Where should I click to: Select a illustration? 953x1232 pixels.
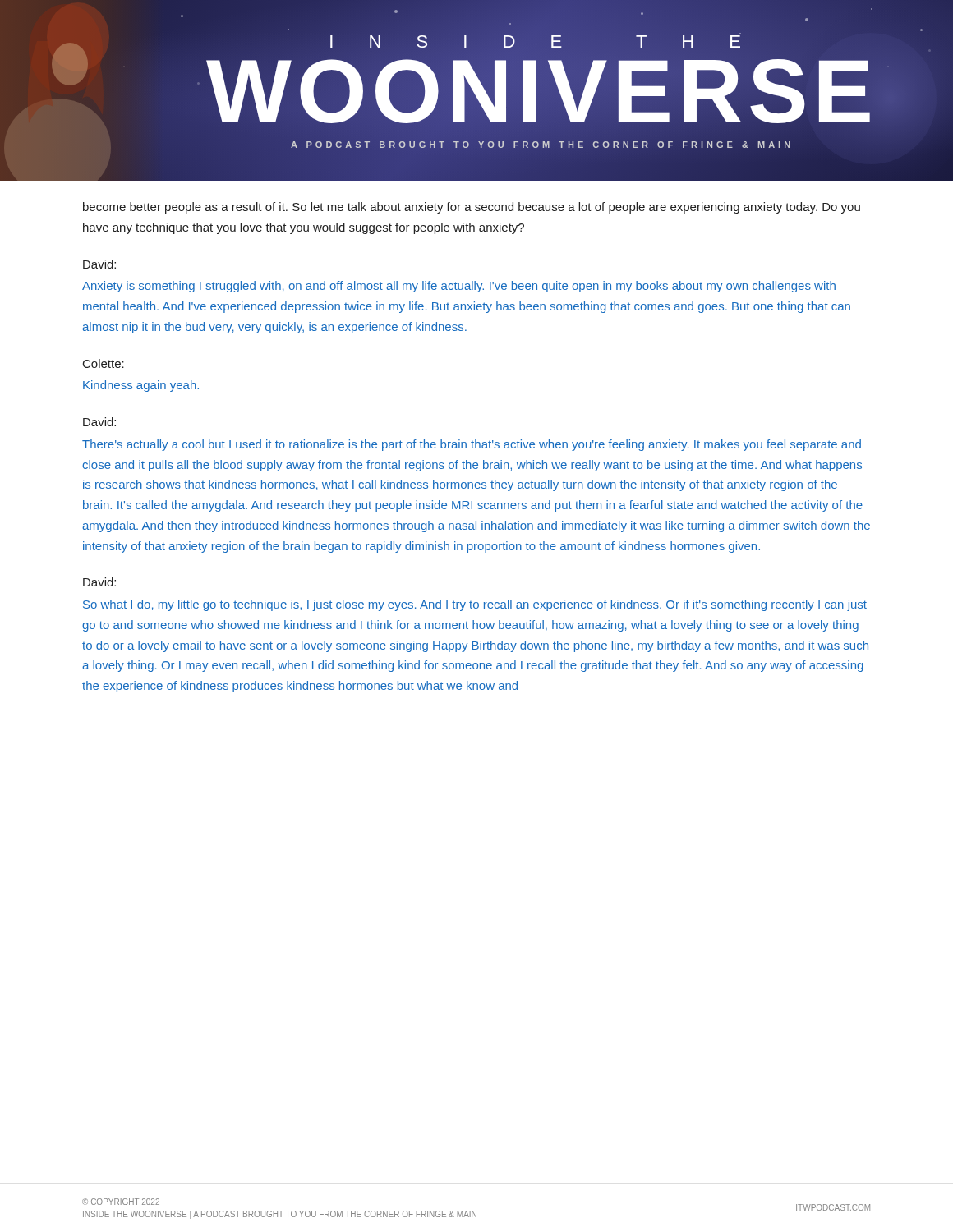(476, 90)
